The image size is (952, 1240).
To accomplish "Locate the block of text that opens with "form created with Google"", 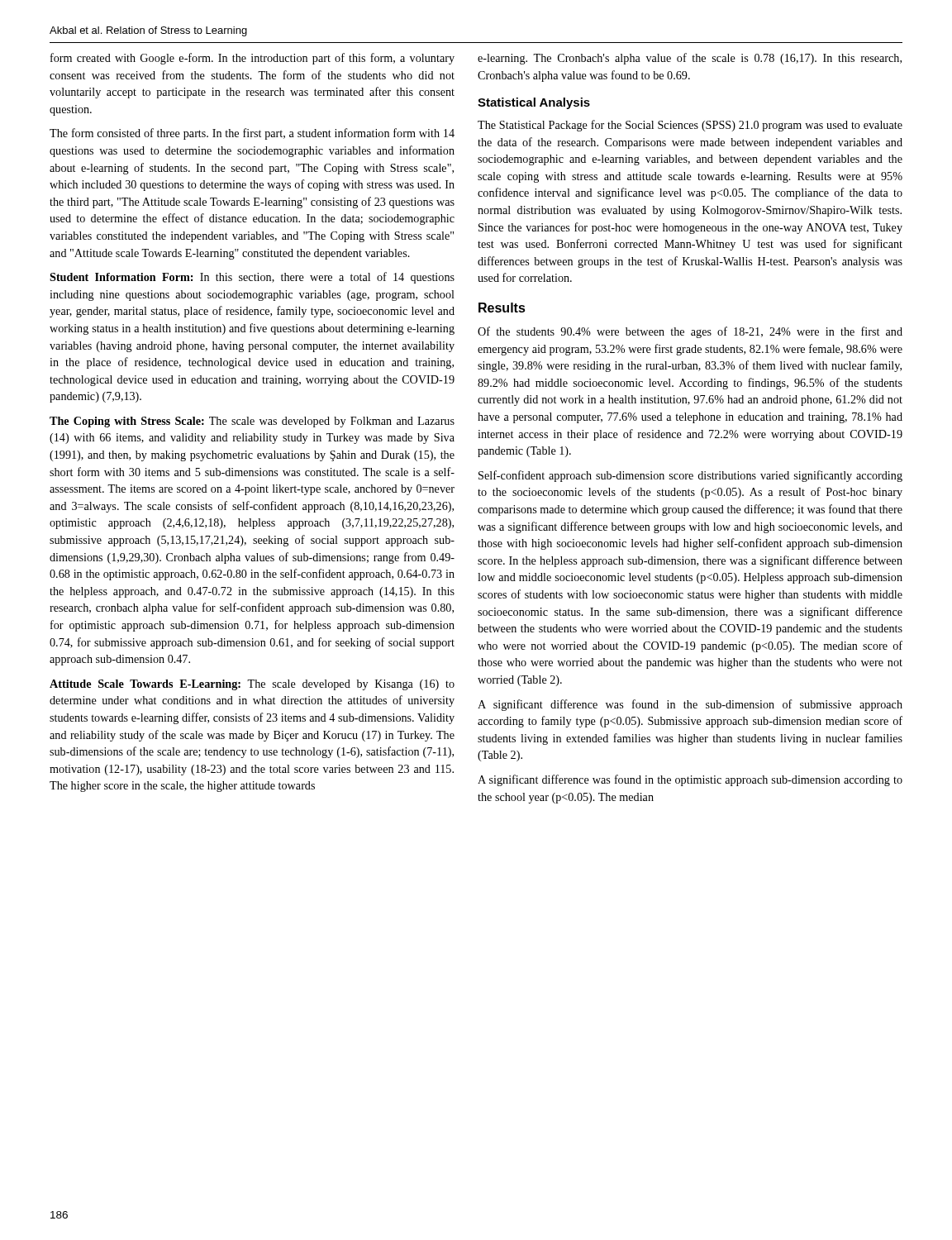I will [252, 83].
